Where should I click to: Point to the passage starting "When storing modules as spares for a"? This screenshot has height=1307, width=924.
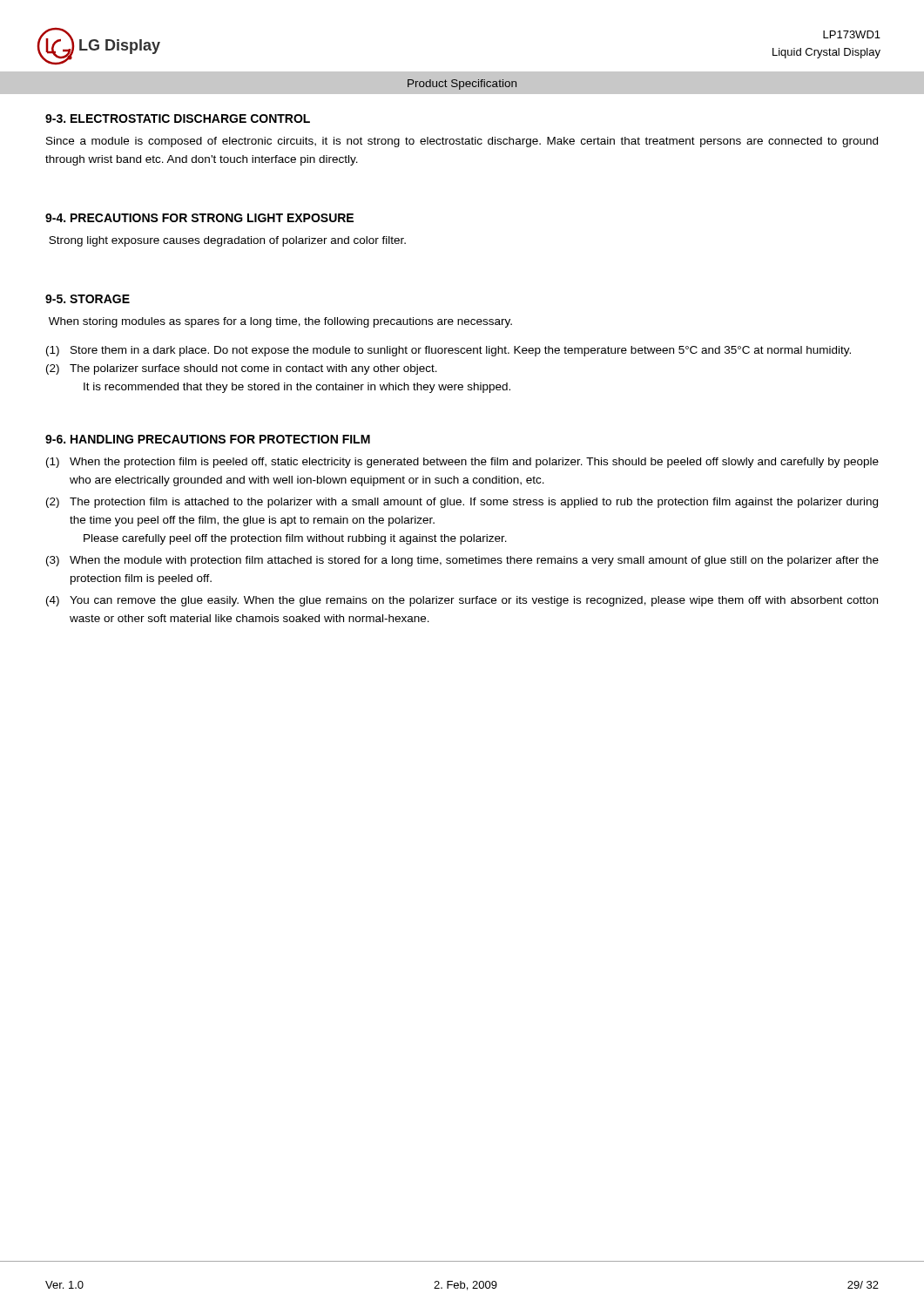coord(279,321)
